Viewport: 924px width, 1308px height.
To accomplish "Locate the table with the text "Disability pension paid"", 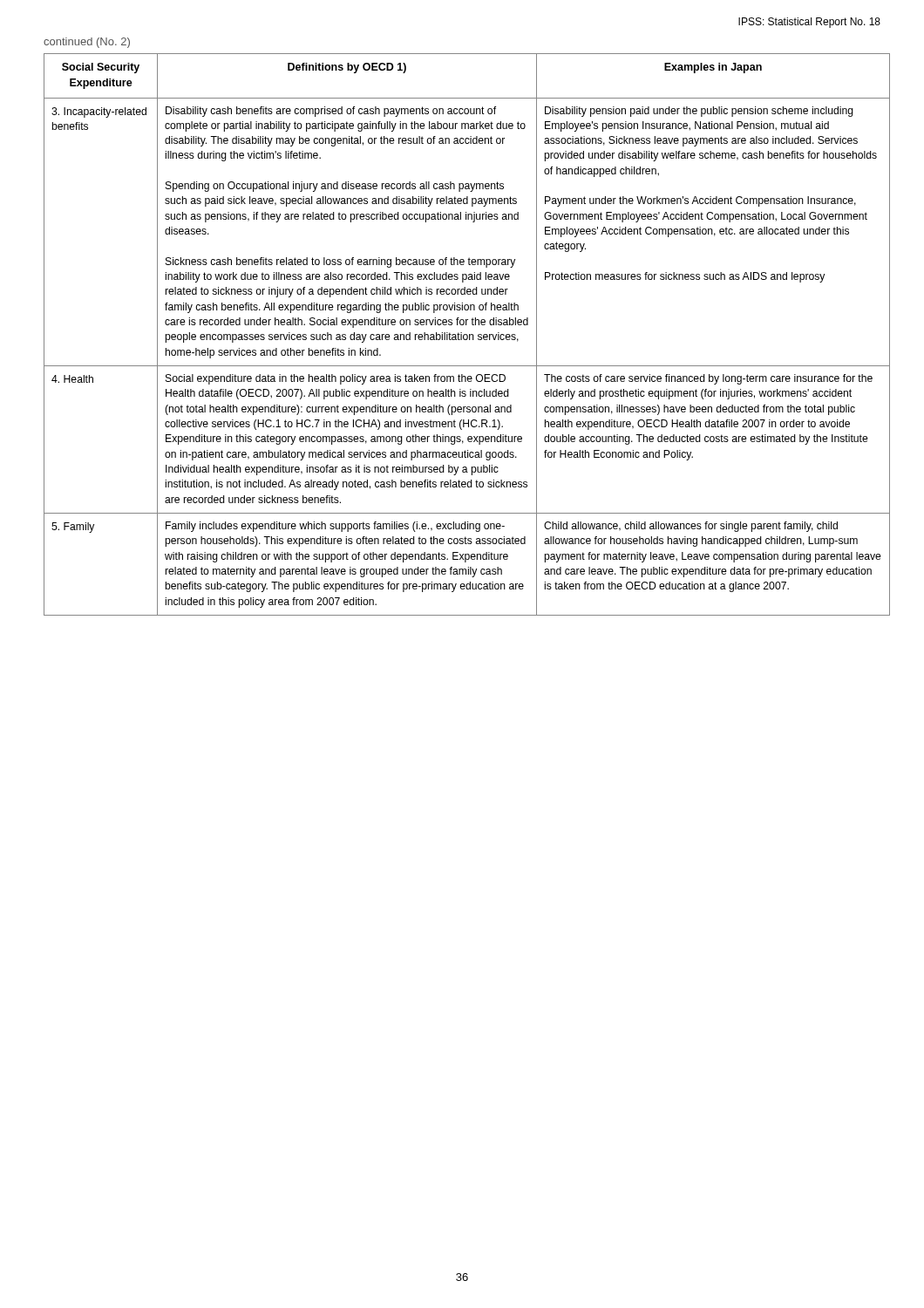I will point(462,334).
